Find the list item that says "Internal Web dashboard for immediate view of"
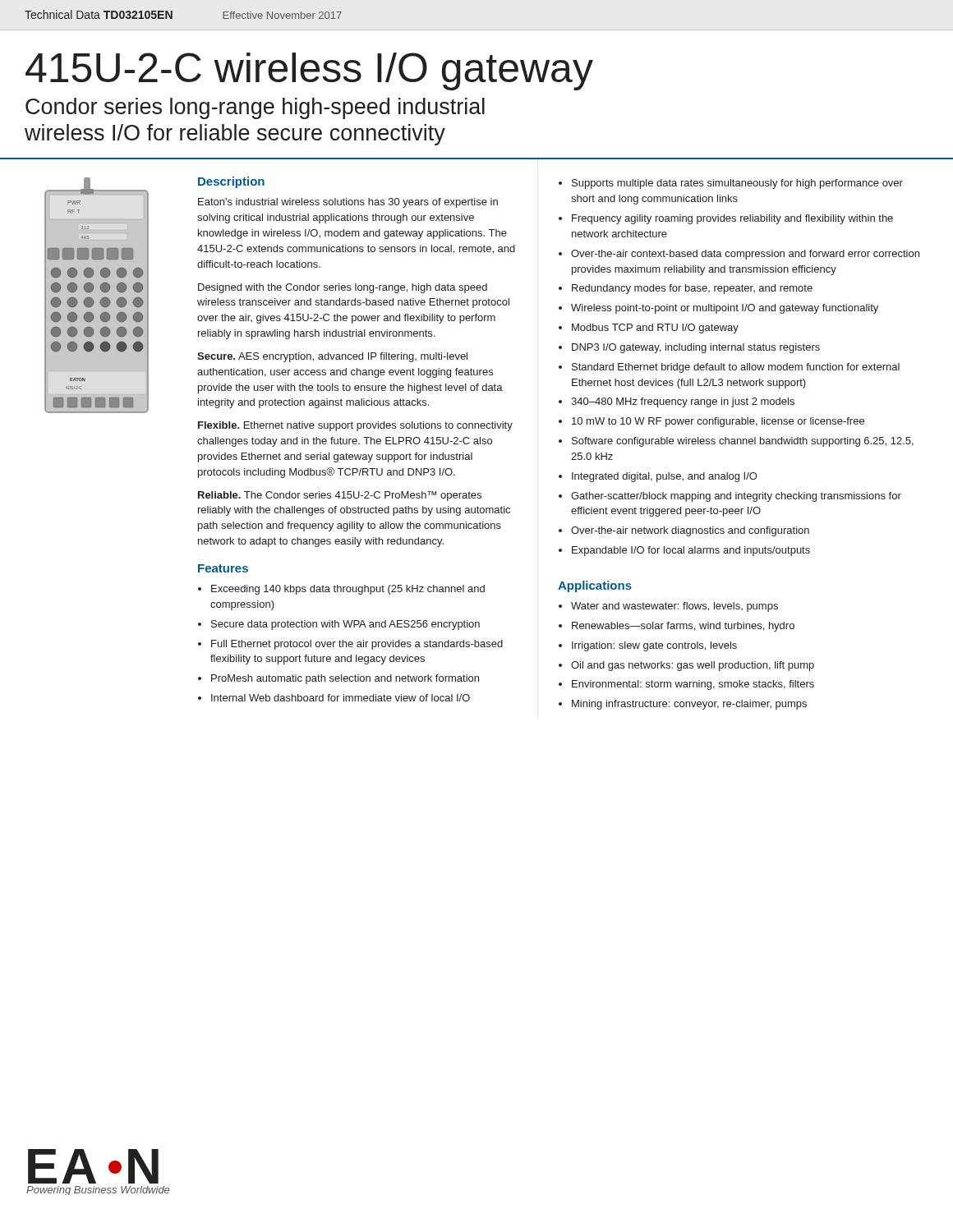The width and height of the screenshot is (953, 1232). (340, 698)
